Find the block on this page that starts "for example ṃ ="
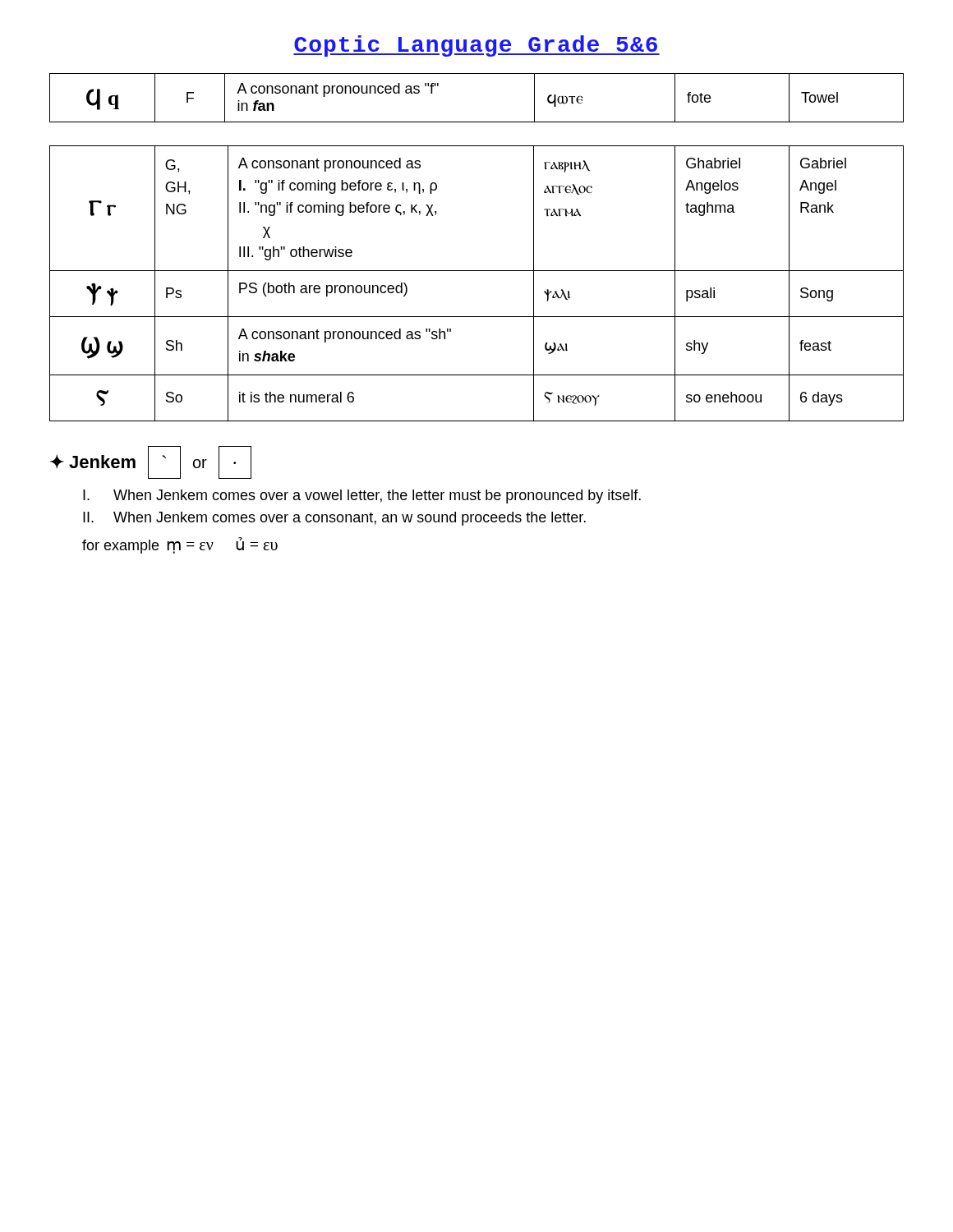 (x=180, y=545)
